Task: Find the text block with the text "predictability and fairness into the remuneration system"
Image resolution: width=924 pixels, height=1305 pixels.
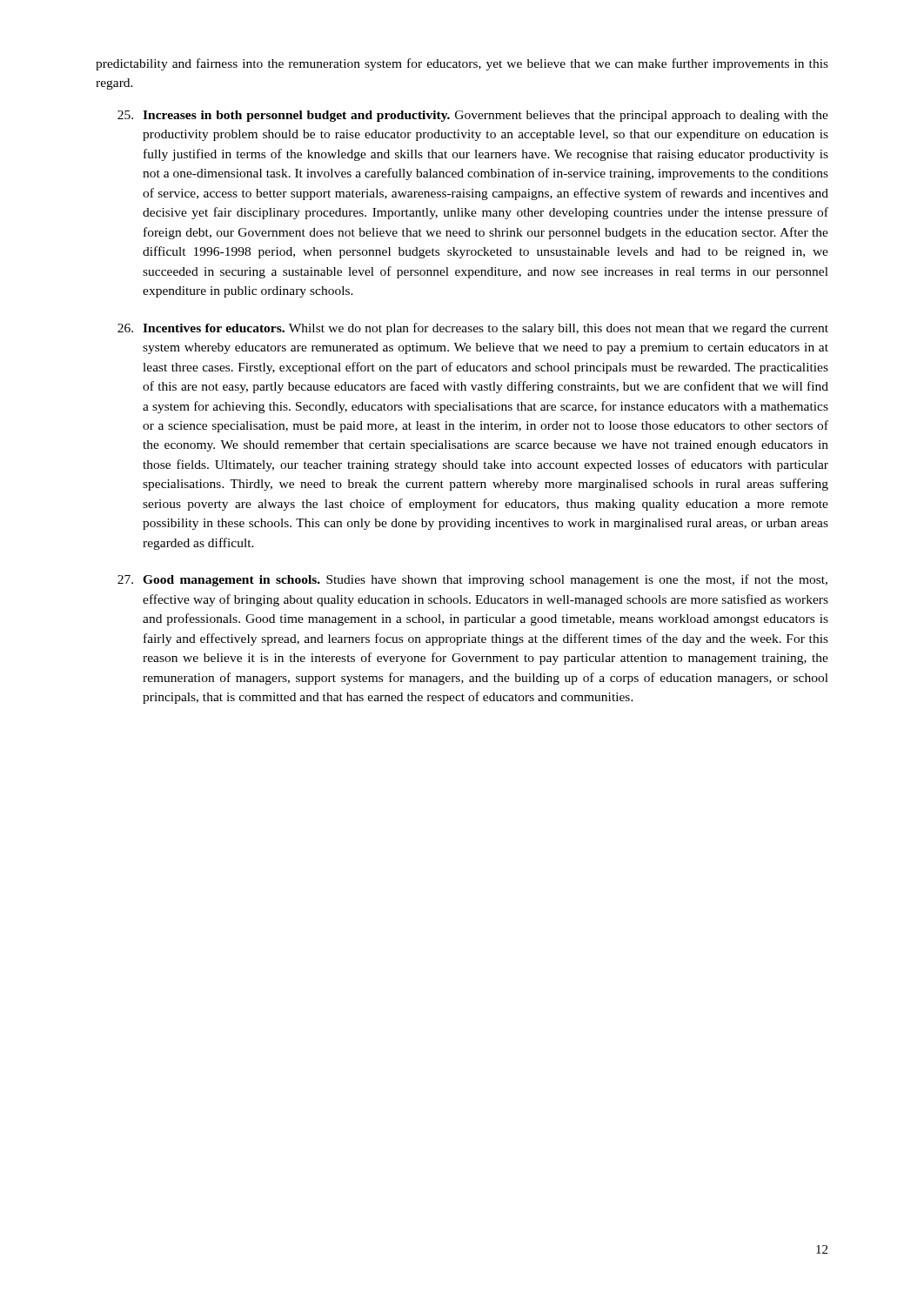Action: tap(462, 73)
